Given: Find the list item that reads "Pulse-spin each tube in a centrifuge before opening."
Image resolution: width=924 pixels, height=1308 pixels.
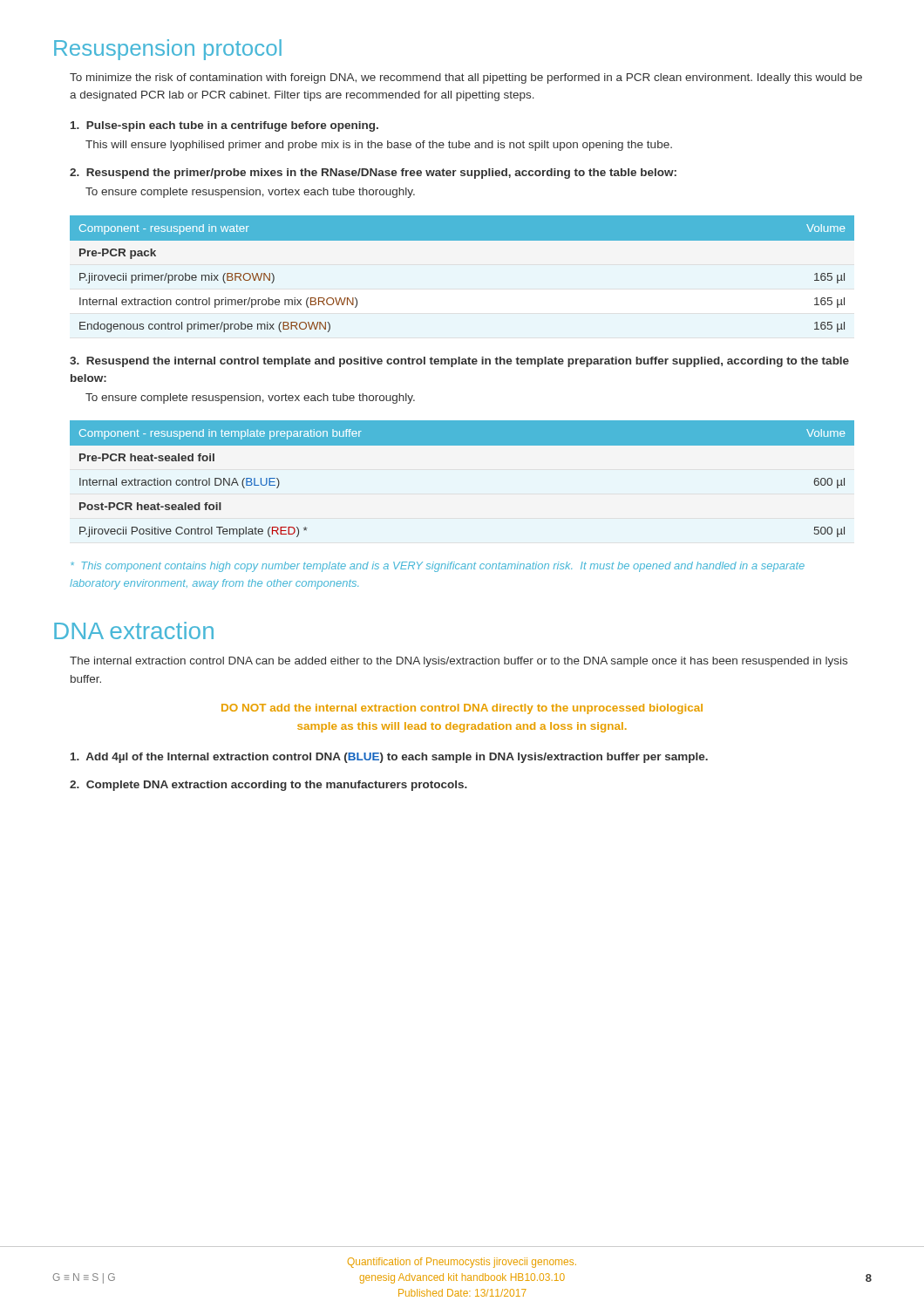Looking at the screenshot, I should point(471,135).
